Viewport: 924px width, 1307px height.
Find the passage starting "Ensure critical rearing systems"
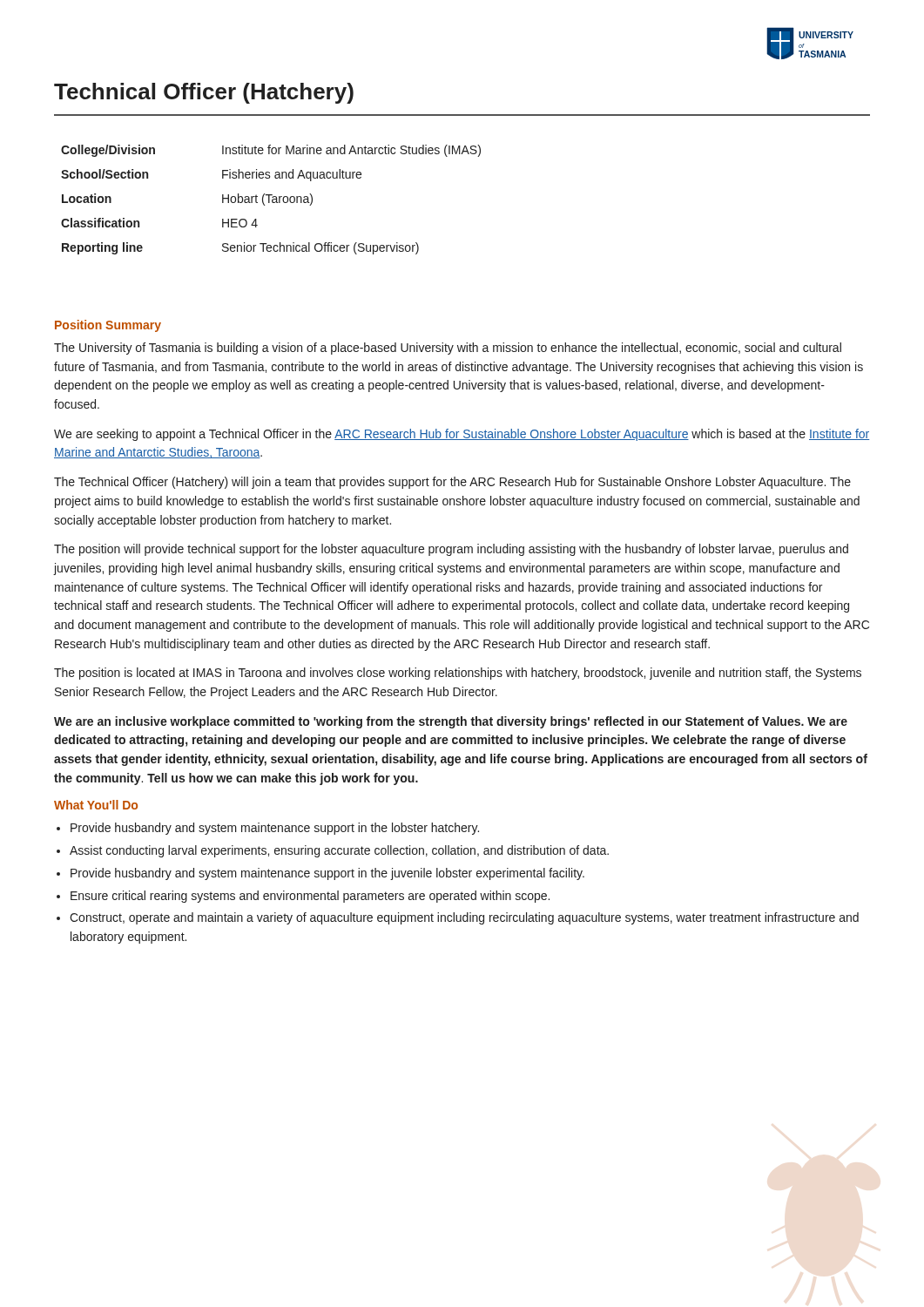coord(310,895)
